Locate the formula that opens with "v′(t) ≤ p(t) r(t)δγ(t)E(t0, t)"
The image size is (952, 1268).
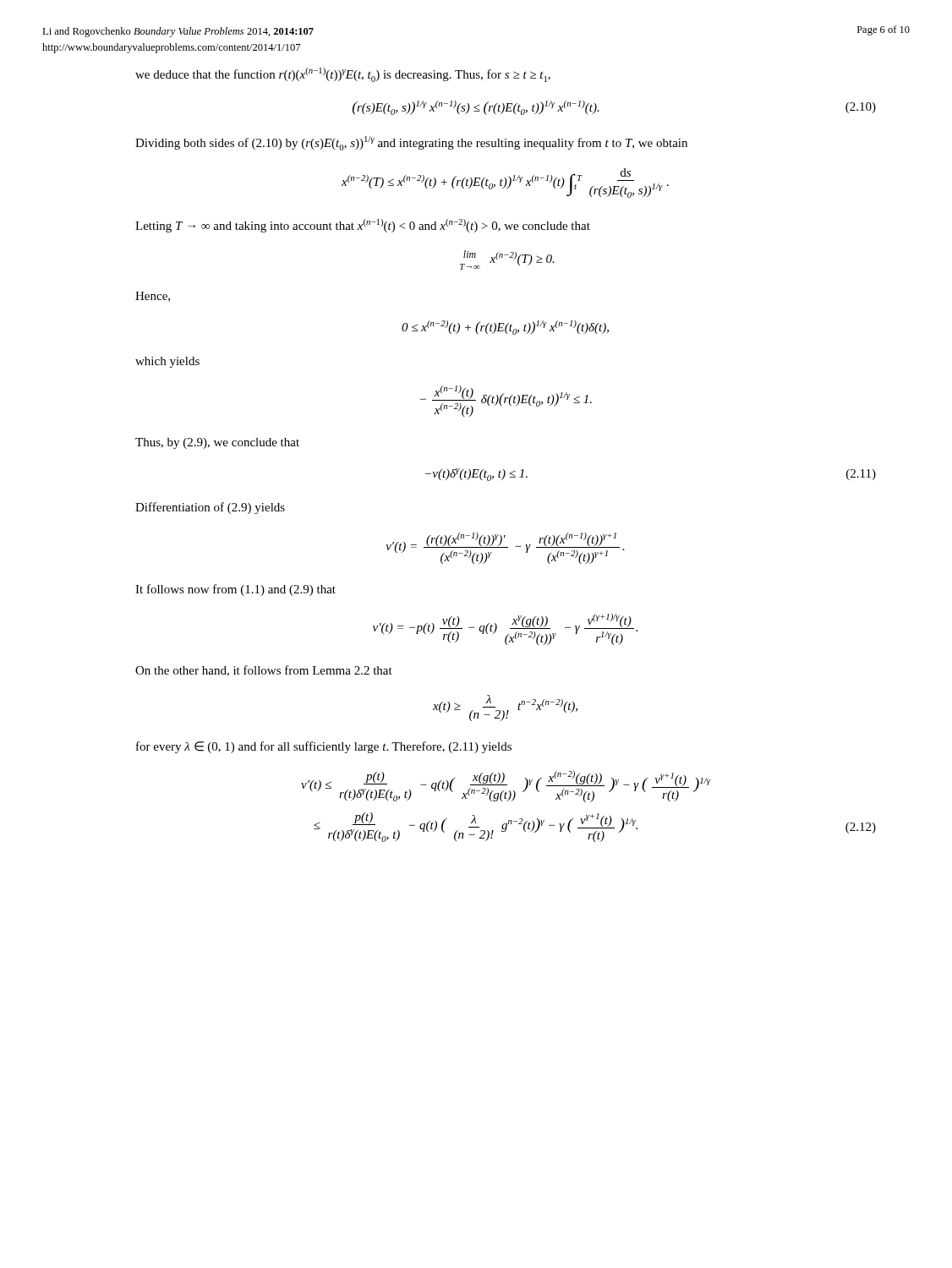point(506,806)
